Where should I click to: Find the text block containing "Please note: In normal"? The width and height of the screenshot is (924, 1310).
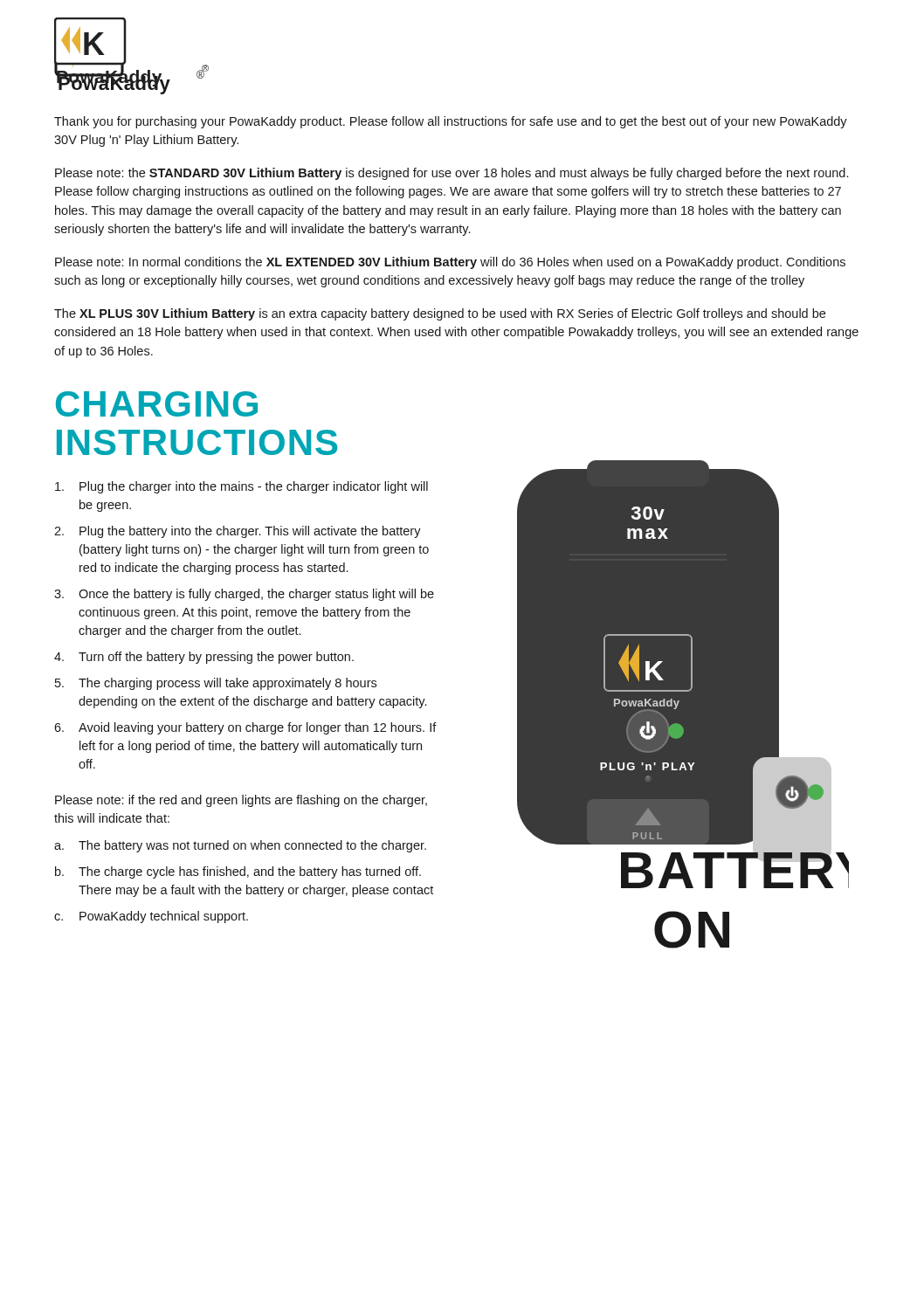click(x=450, y=271)
